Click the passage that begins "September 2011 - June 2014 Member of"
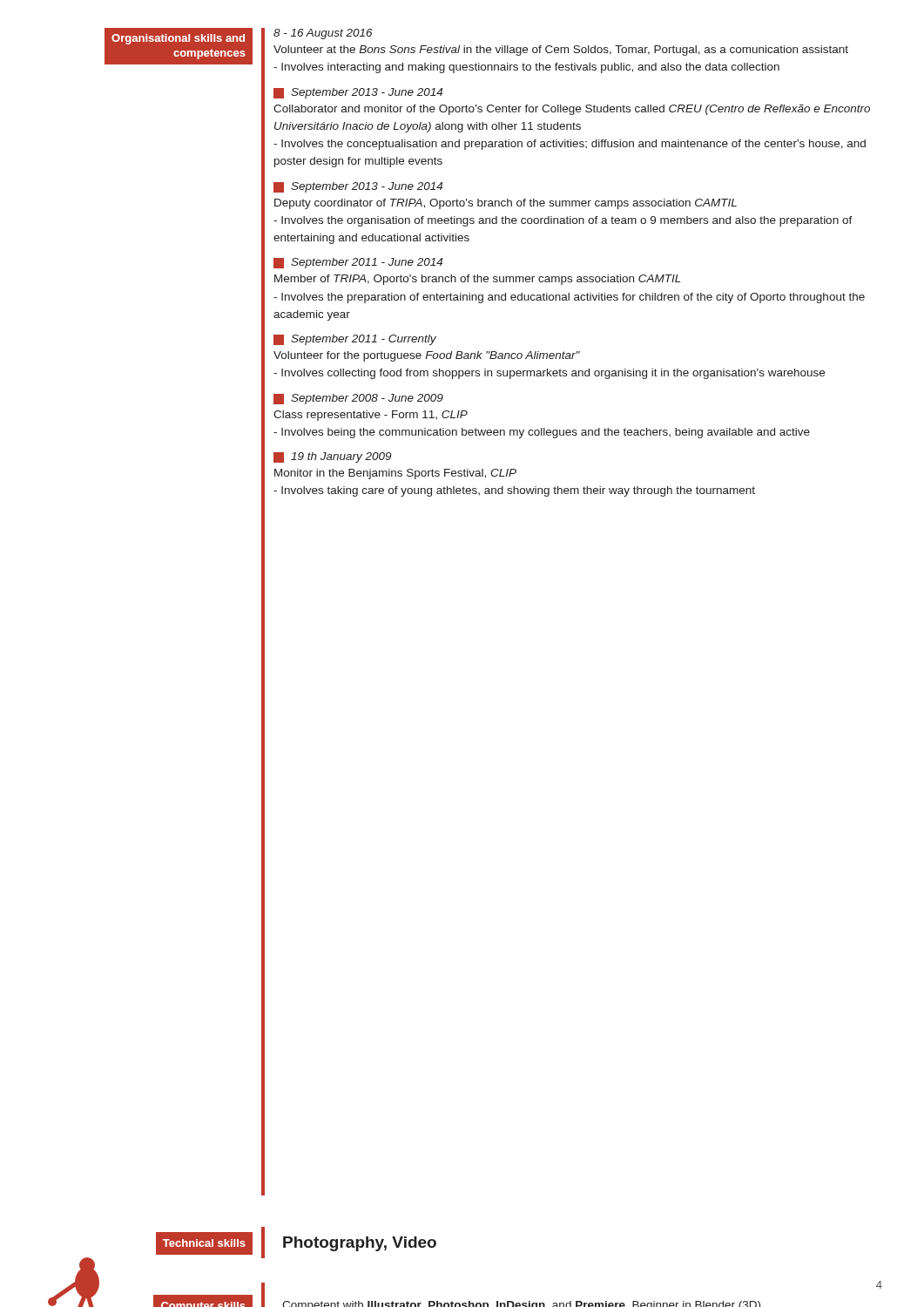 pyautogui.click(x=581, y=289)
